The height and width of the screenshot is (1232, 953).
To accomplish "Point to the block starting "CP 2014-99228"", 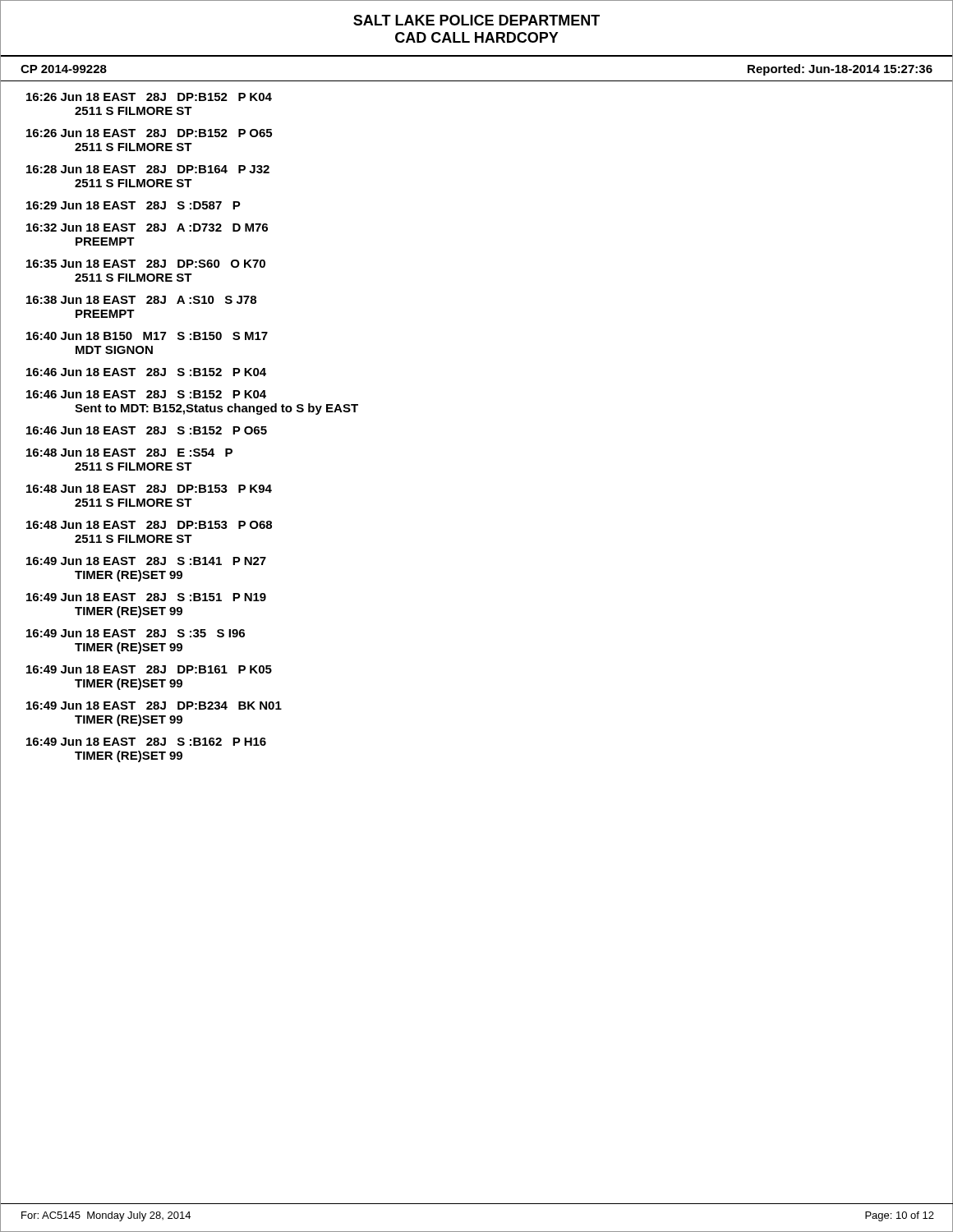I will point(64,69).
